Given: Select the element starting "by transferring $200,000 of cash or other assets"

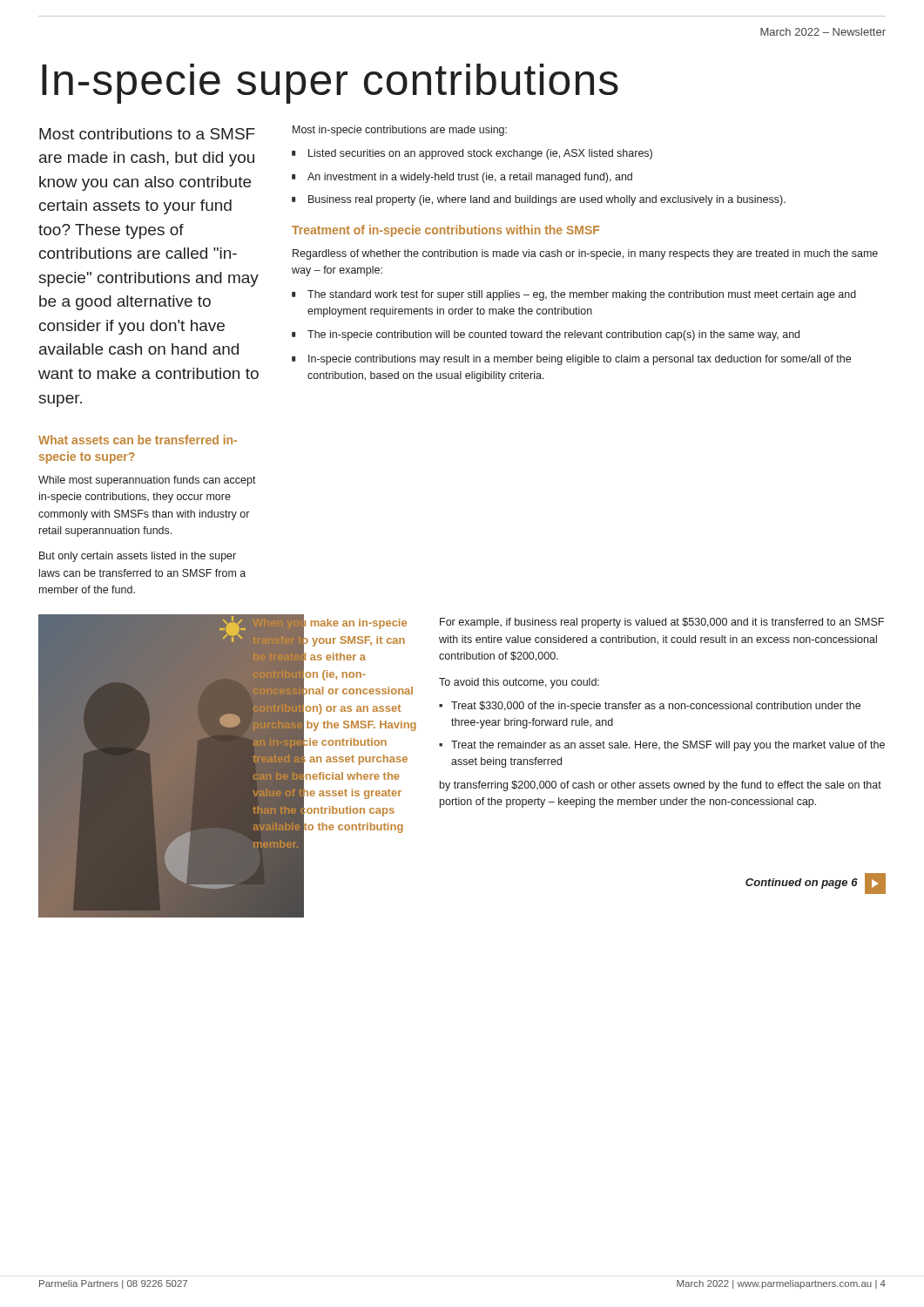Looking at the screenshot, I should 660,793.
